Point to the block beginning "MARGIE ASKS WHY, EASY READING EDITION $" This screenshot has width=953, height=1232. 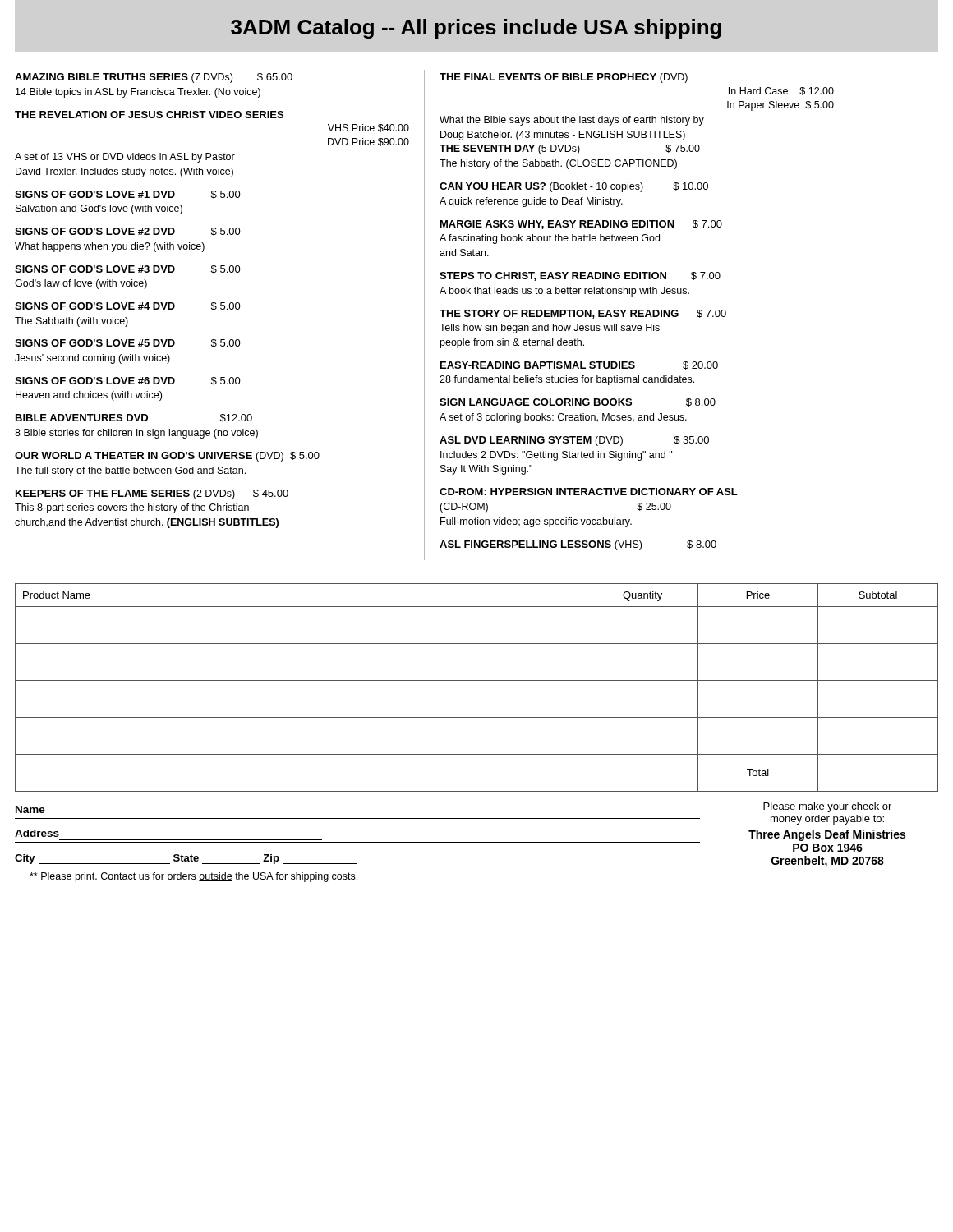(x=581, y=238)
